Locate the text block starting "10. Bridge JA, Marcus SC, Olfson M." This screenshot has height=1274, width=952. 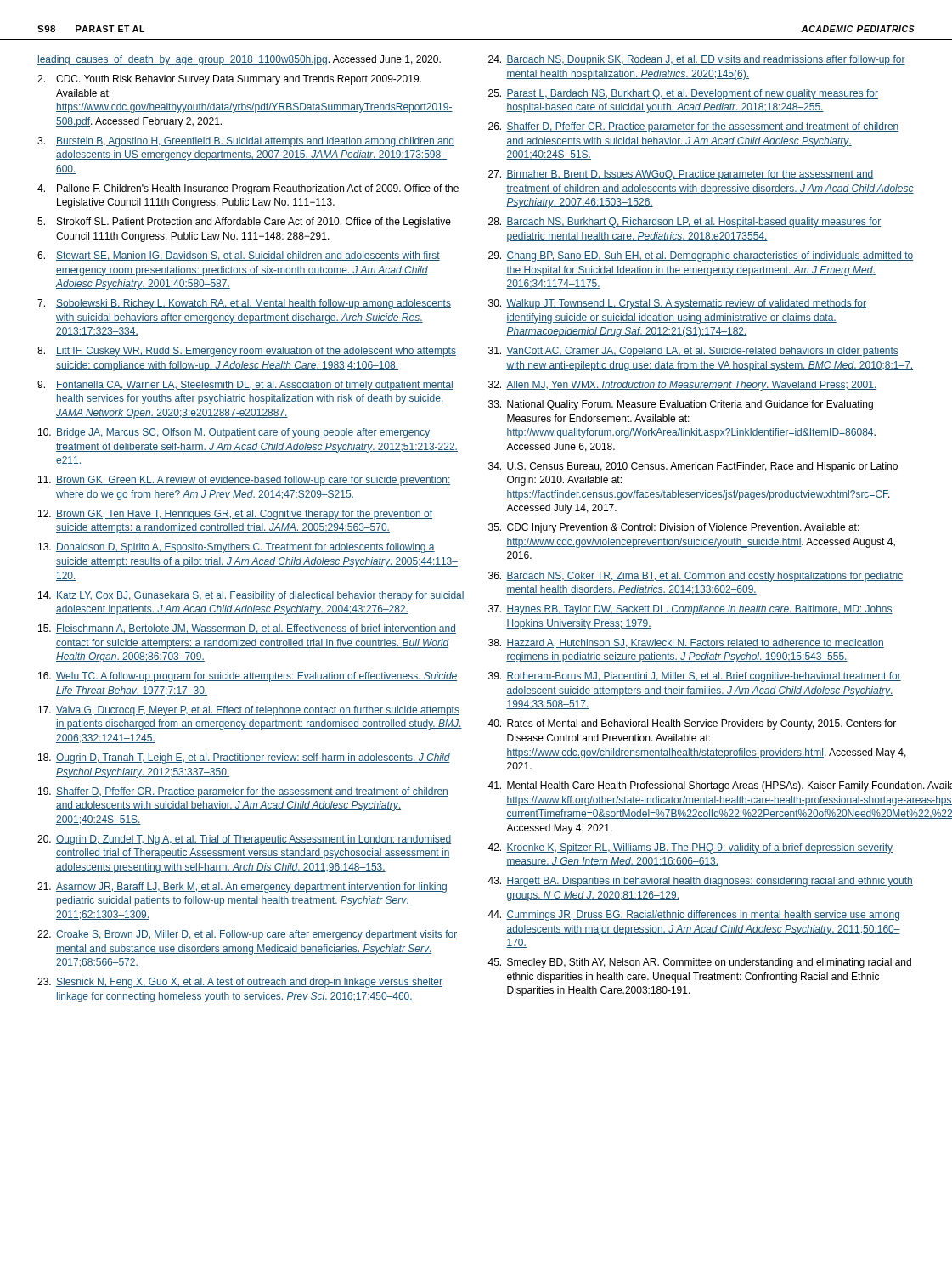pos(251,447)
